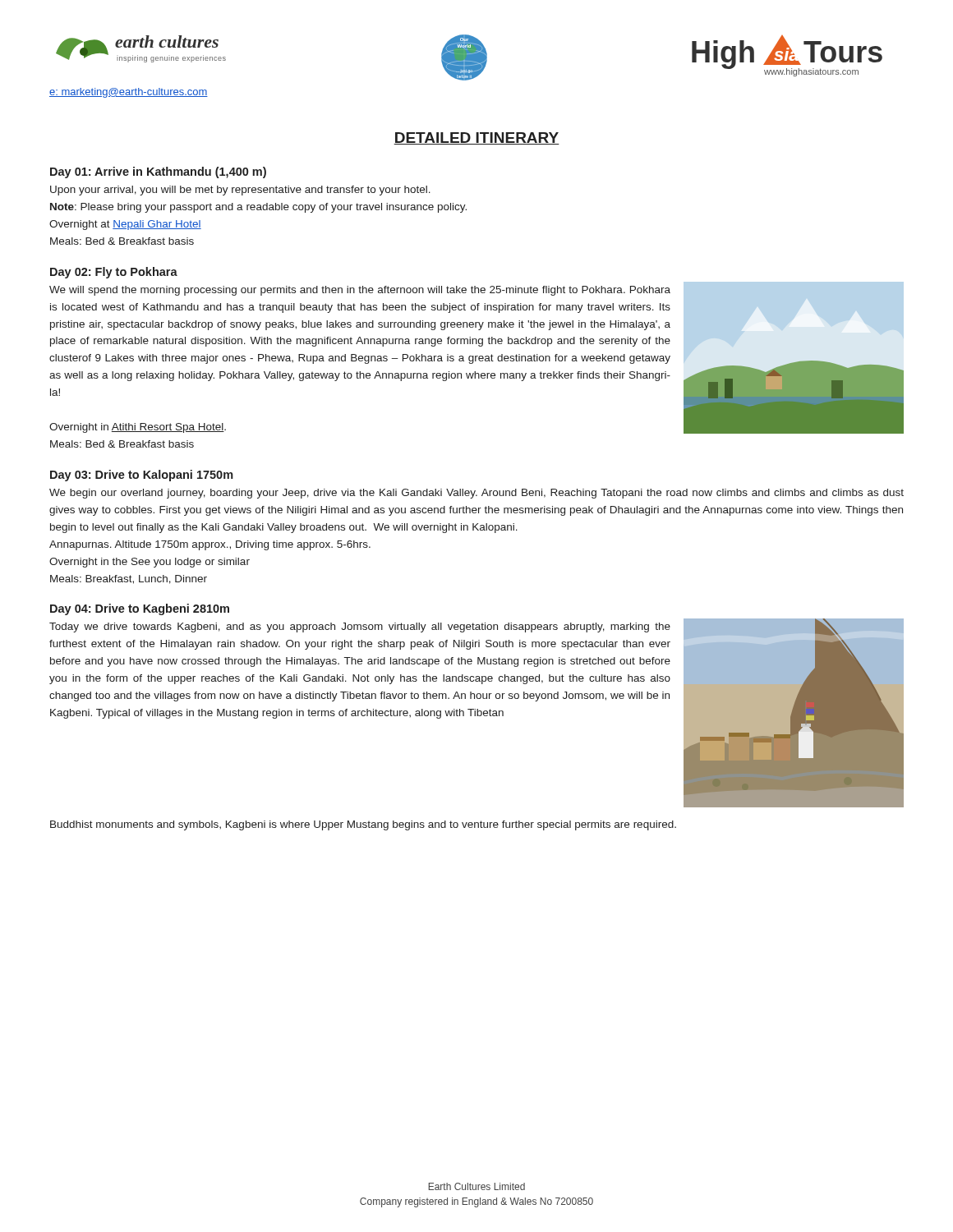Find the section header containing "Day 01: Arrive in Kathmandu (1,400 m)"
The height and width of the screenshot is (1232, 953).
[x=158, y=172]
